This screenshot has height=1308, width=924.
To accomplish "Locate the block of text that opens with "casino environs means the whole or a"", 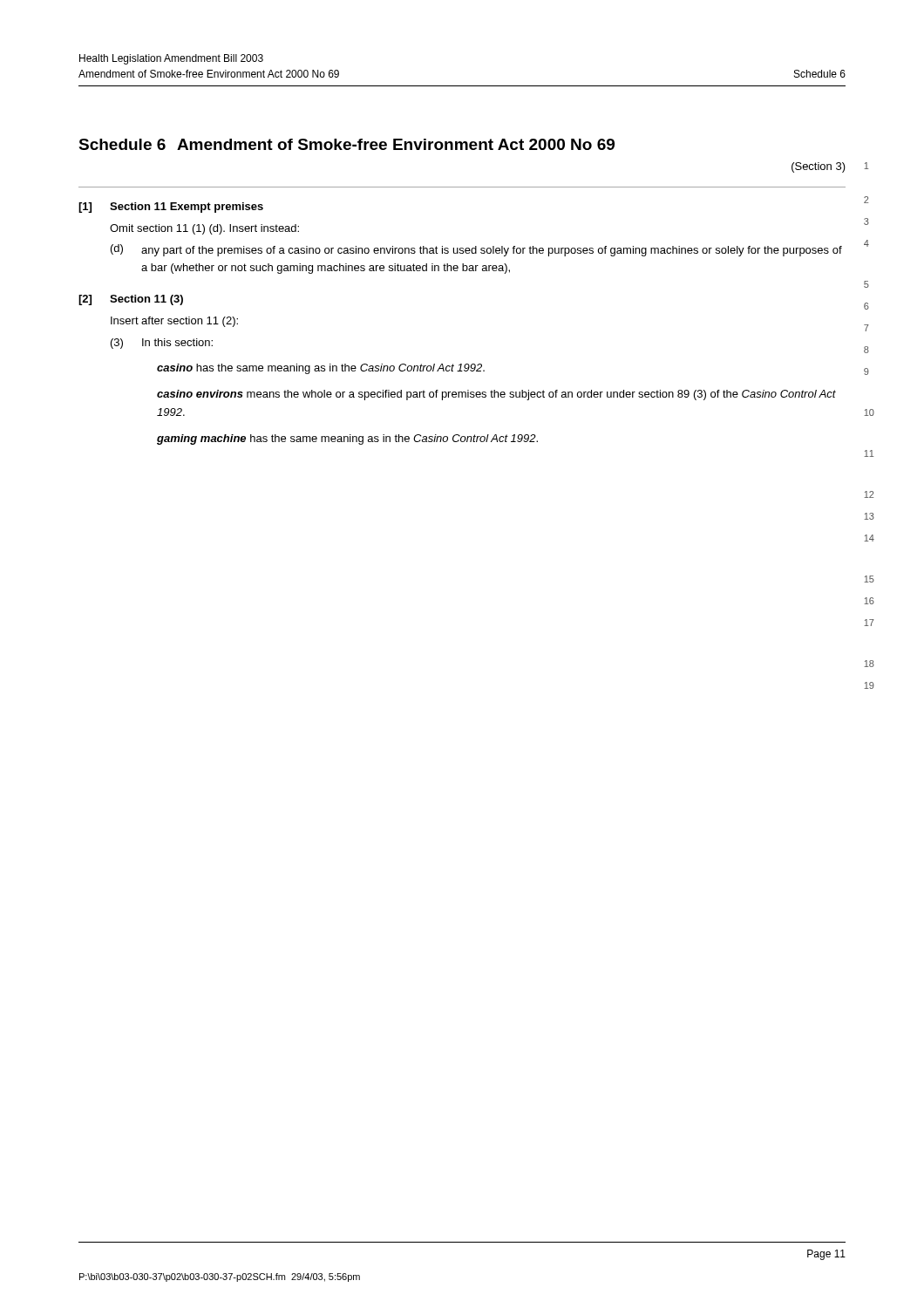I will point(496,403).
